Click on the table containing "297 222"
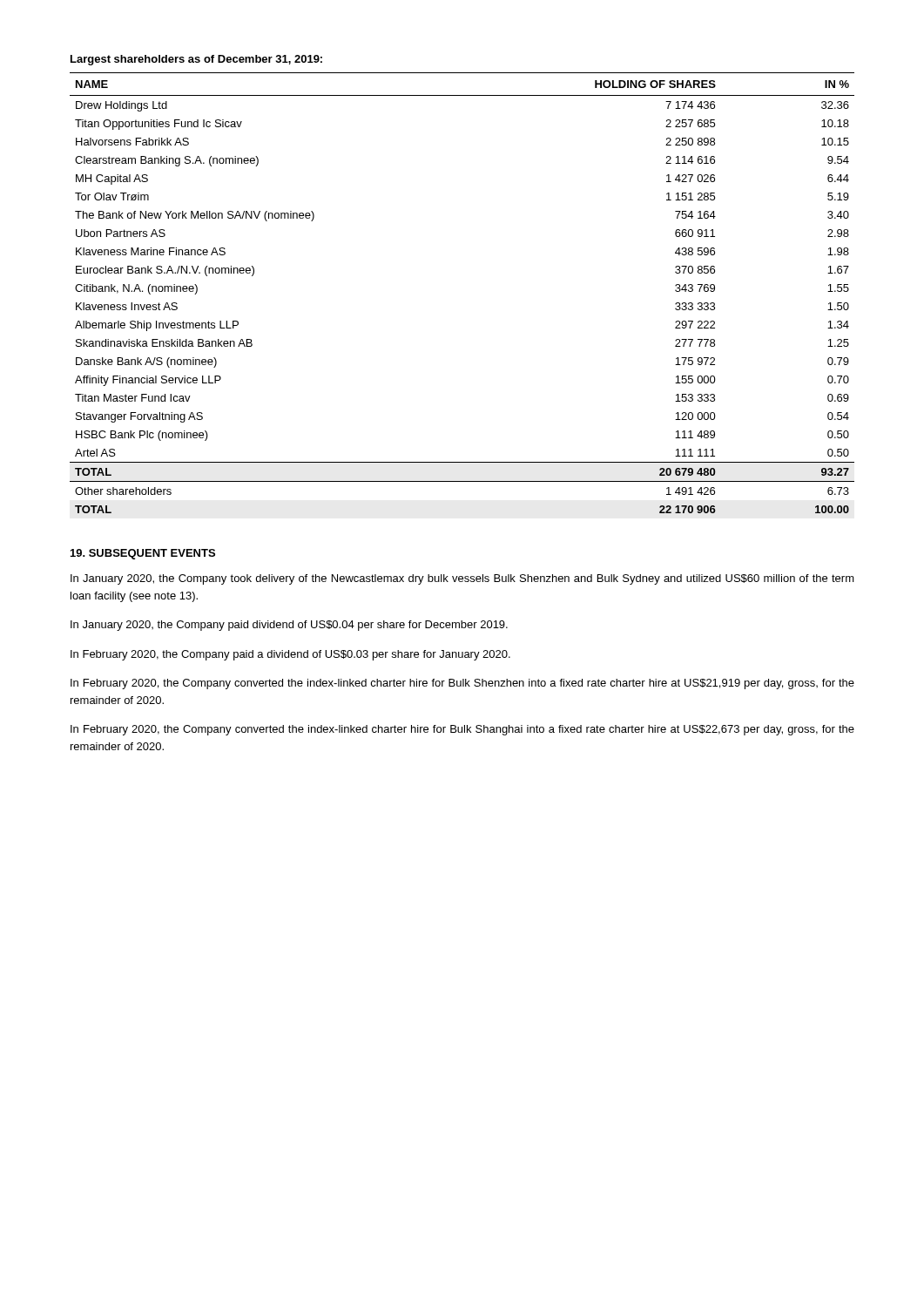This screenshot has height=1307, width=924. [462, 295]
